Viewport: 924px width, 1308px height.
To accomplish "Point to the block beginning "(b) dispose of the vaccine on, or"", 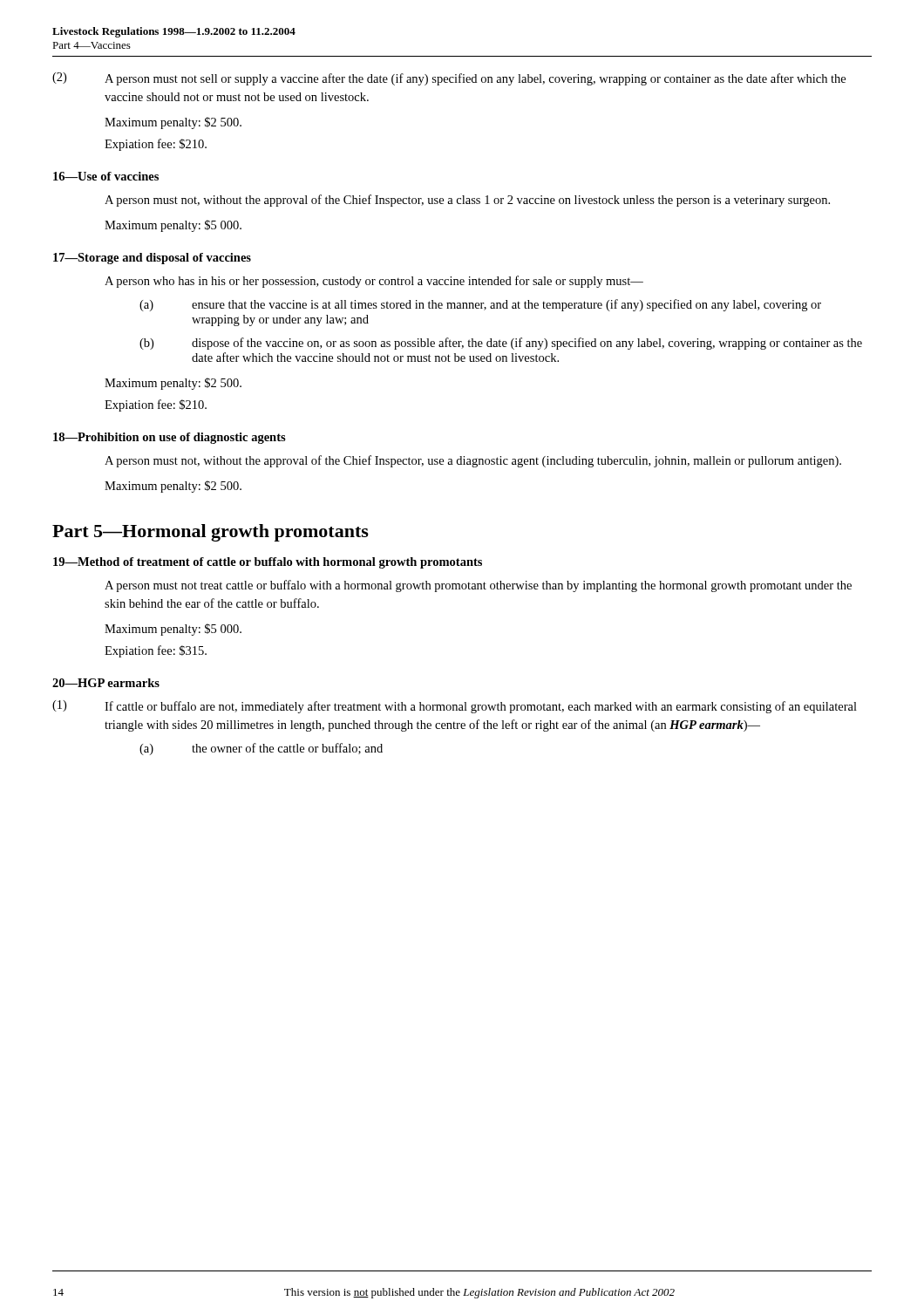I will tap(488, 351).
